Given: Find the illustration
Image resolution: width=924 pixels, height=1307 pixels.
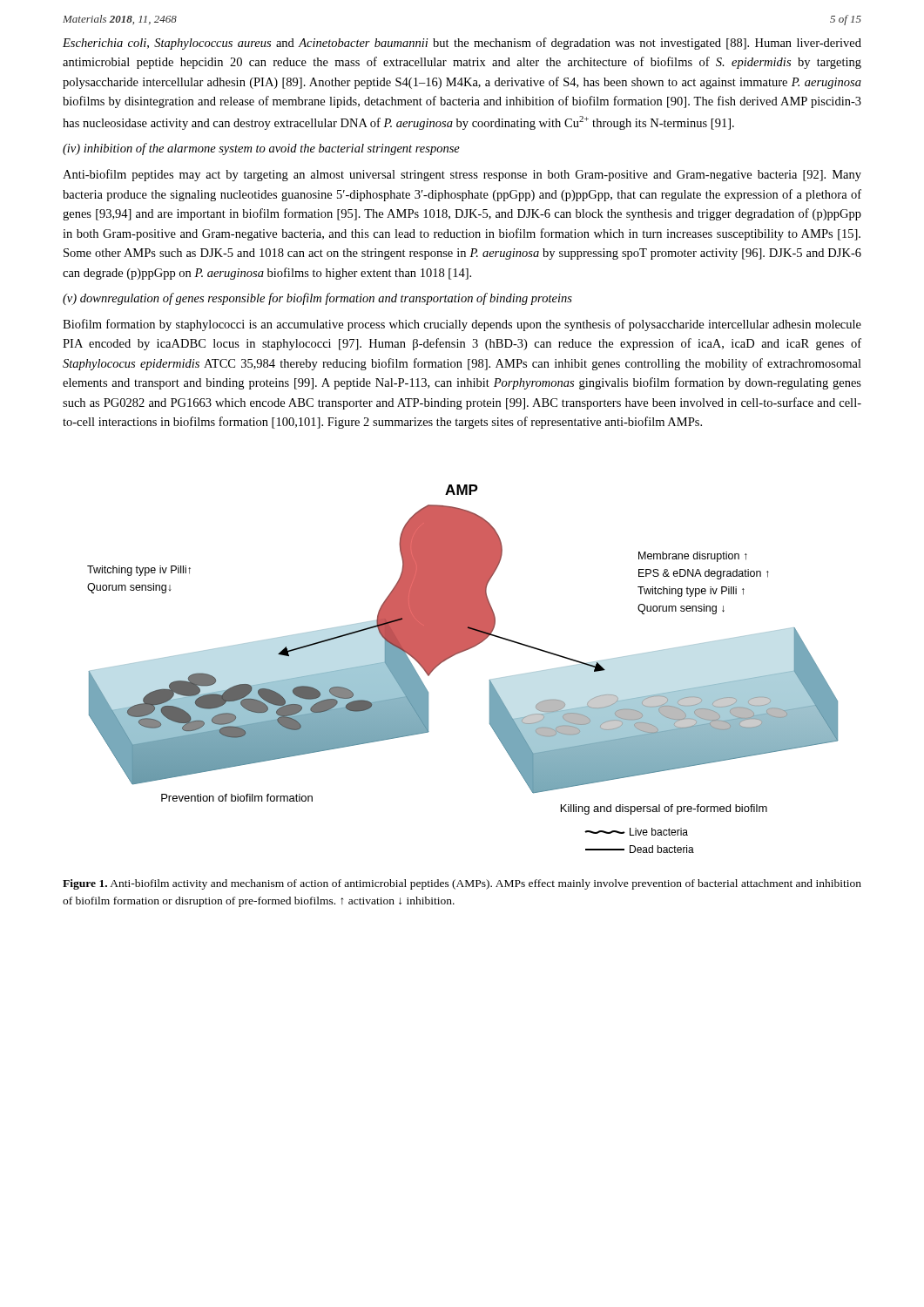Looking at the screenshot, I should click(462, 655).
